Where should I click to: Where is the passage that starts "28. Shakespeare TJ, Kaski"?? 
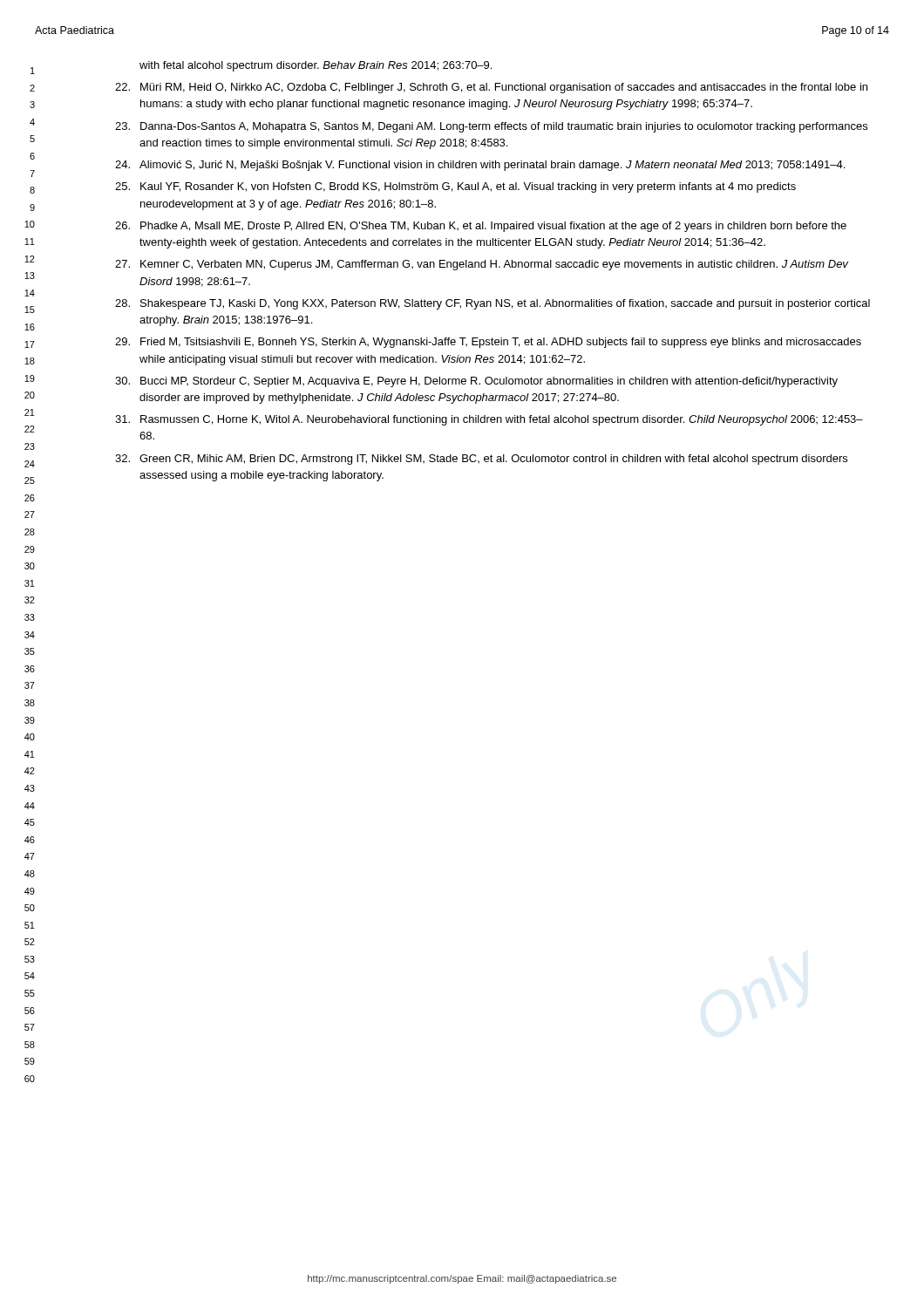(x=486, y=311)
